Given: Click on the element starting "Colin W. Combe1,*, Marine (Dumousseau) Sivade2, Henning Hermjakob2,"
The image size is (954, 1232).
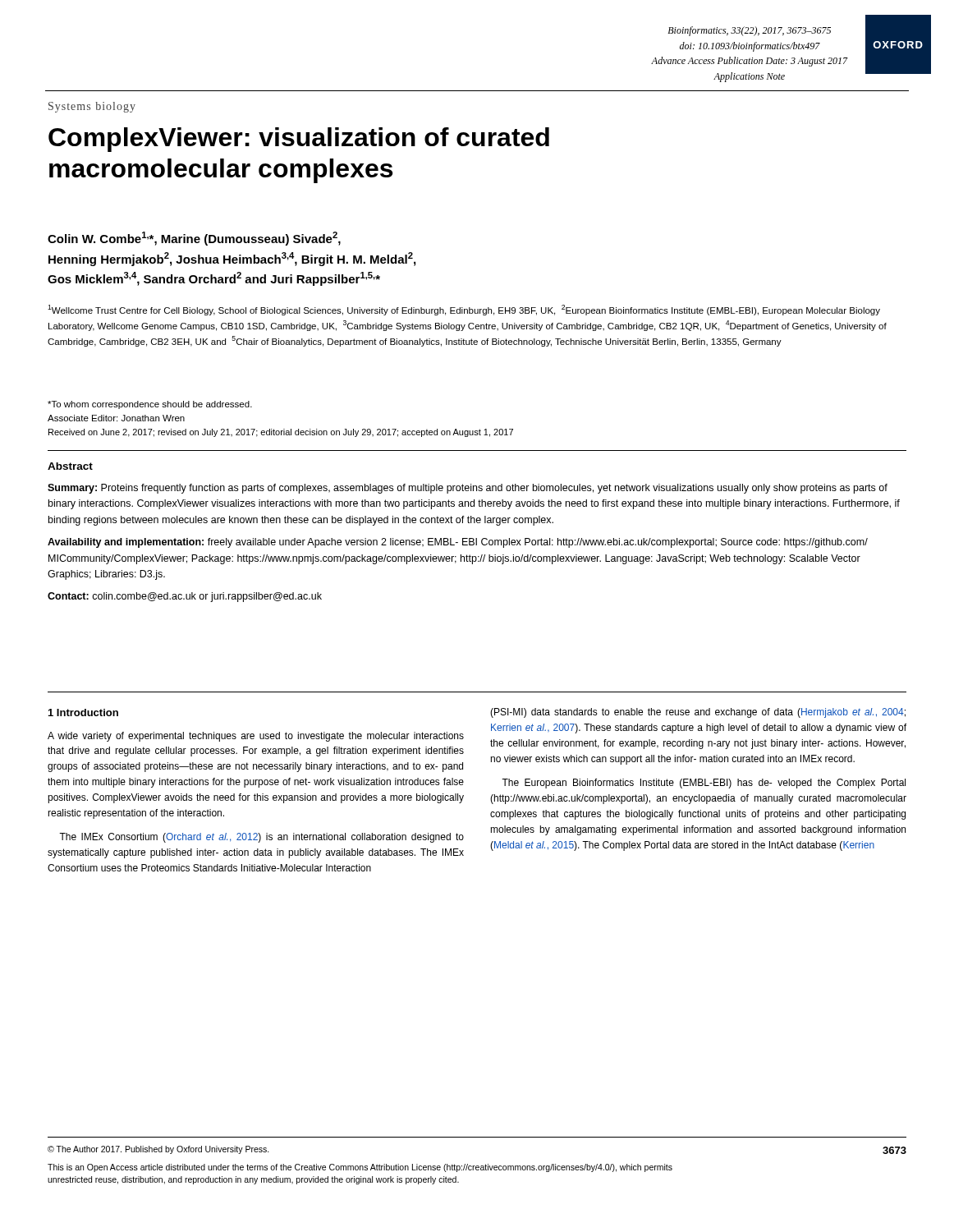Looking at the screenshot, I should tap(232, 258).
